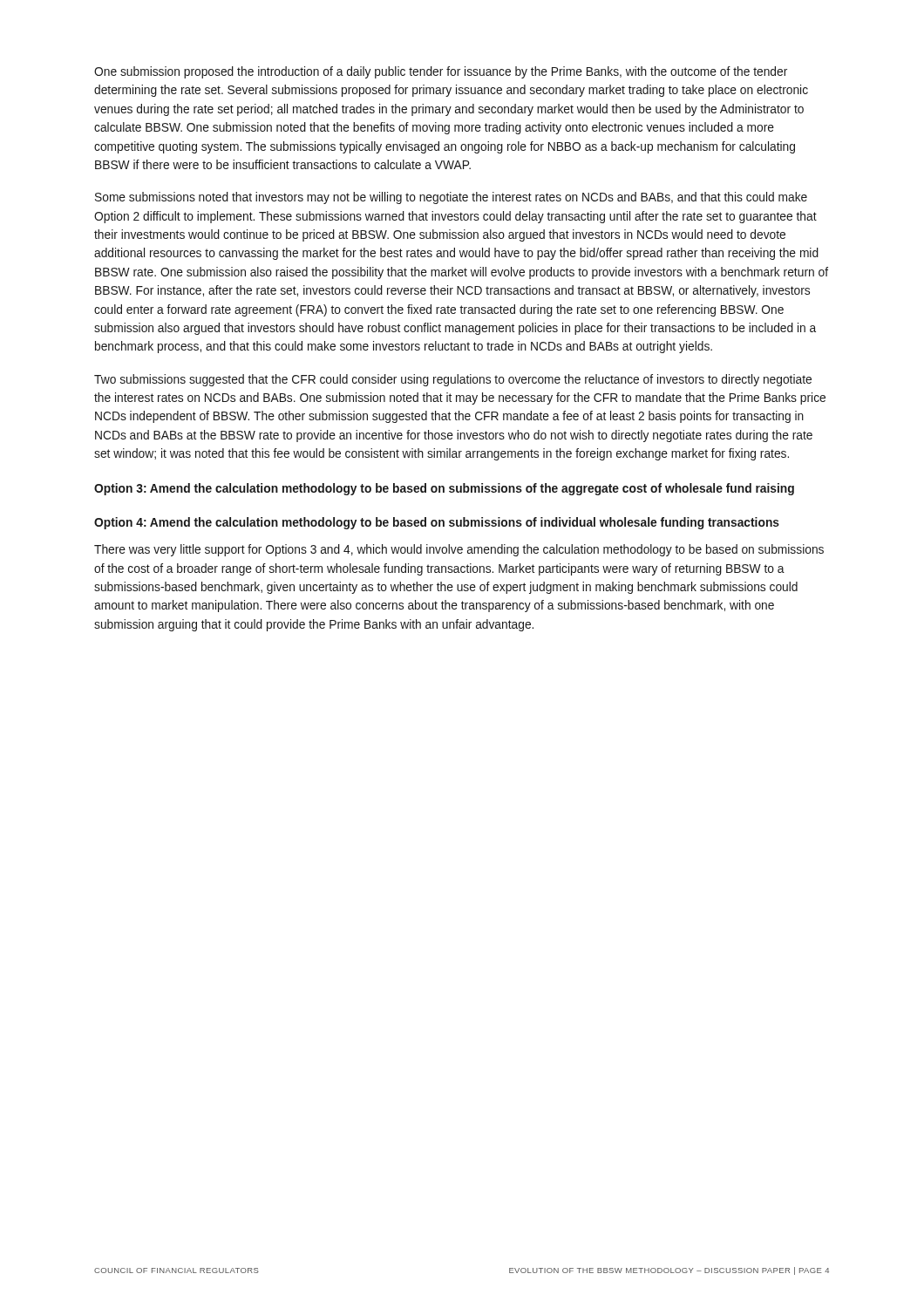Find the text block that reads "Two submissions suggested that"

click(460, 417)
